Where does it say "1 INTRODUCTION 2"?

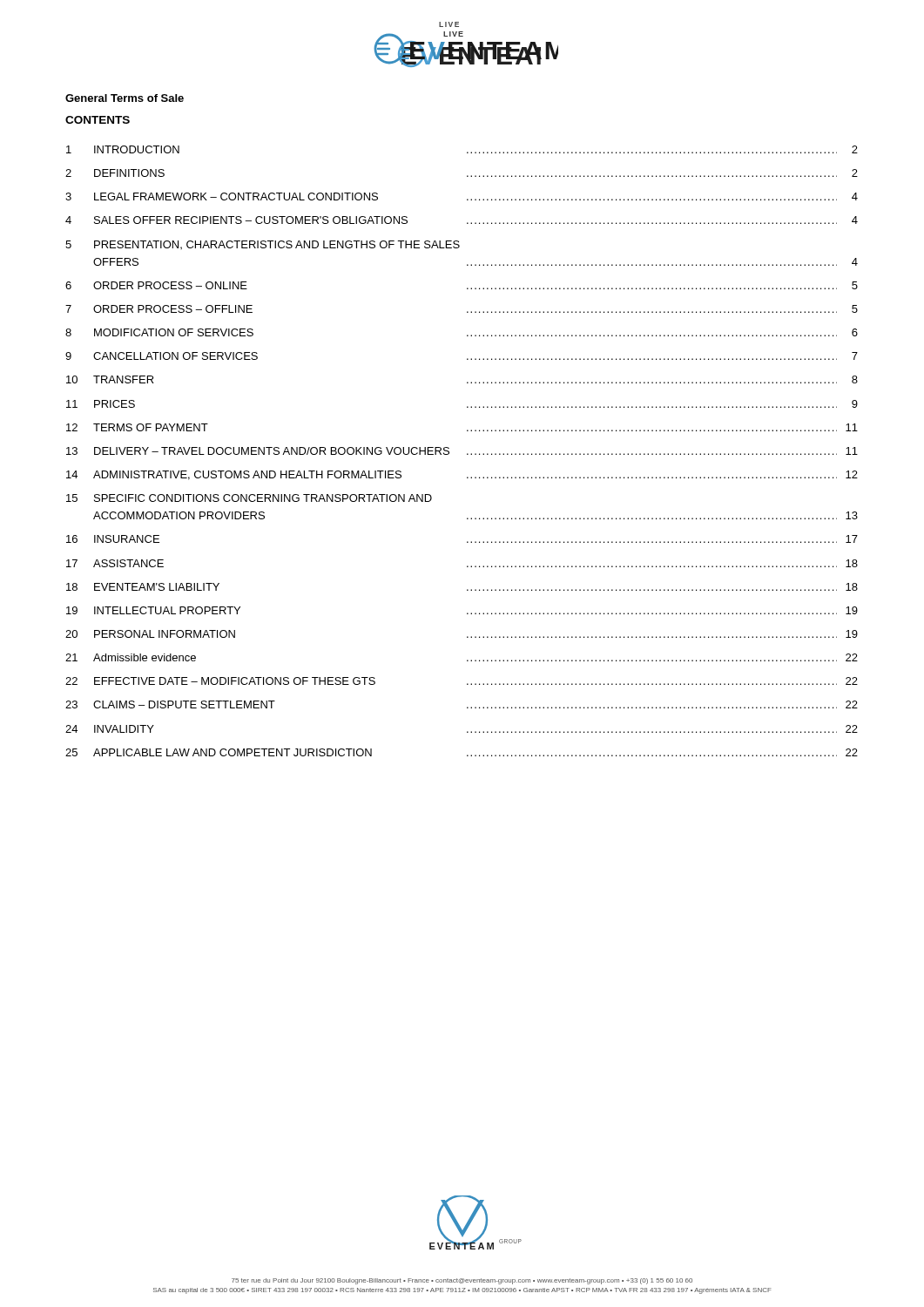(x=462, y=150)
